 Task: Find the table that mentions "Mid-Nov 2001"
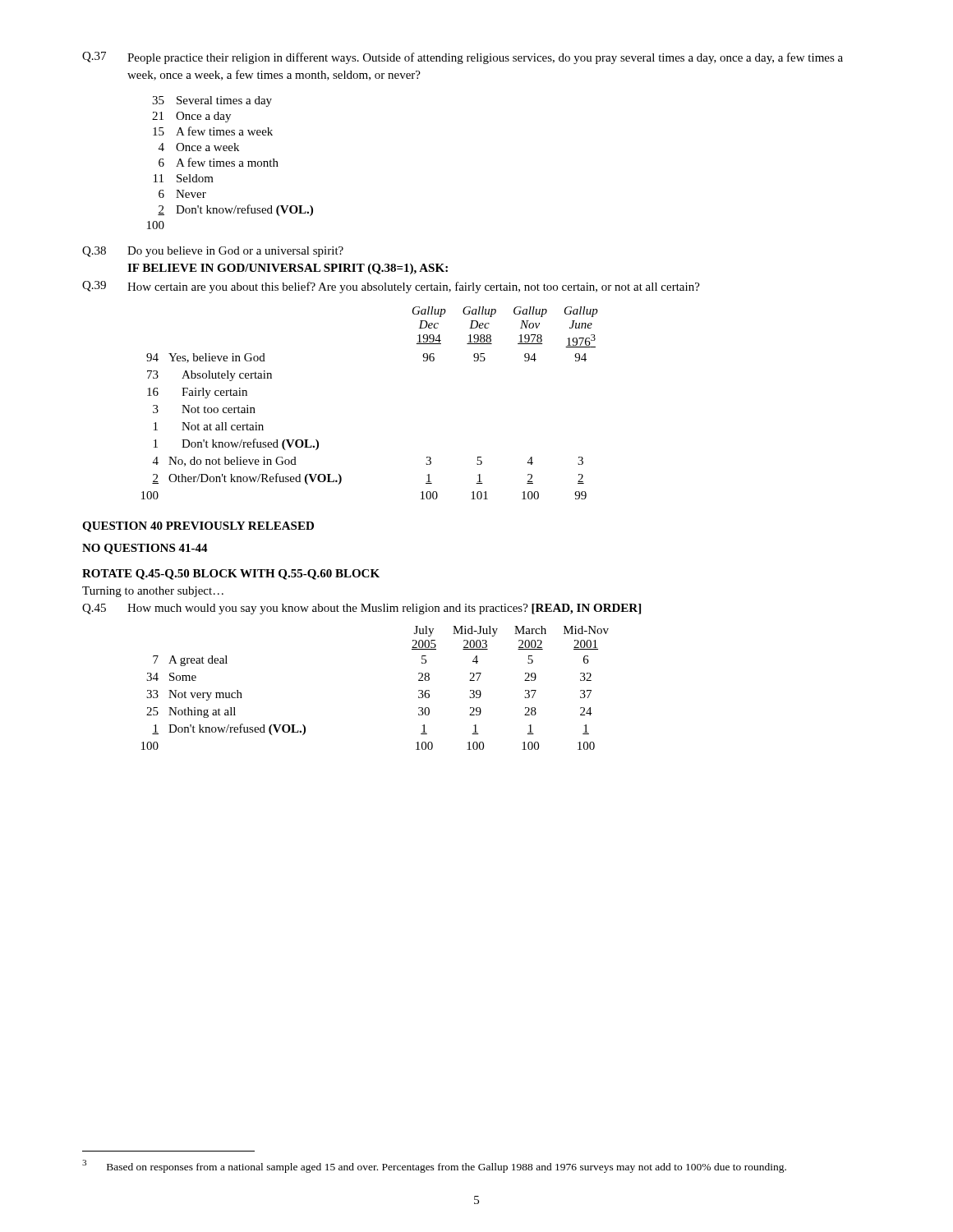coord(499,689)
